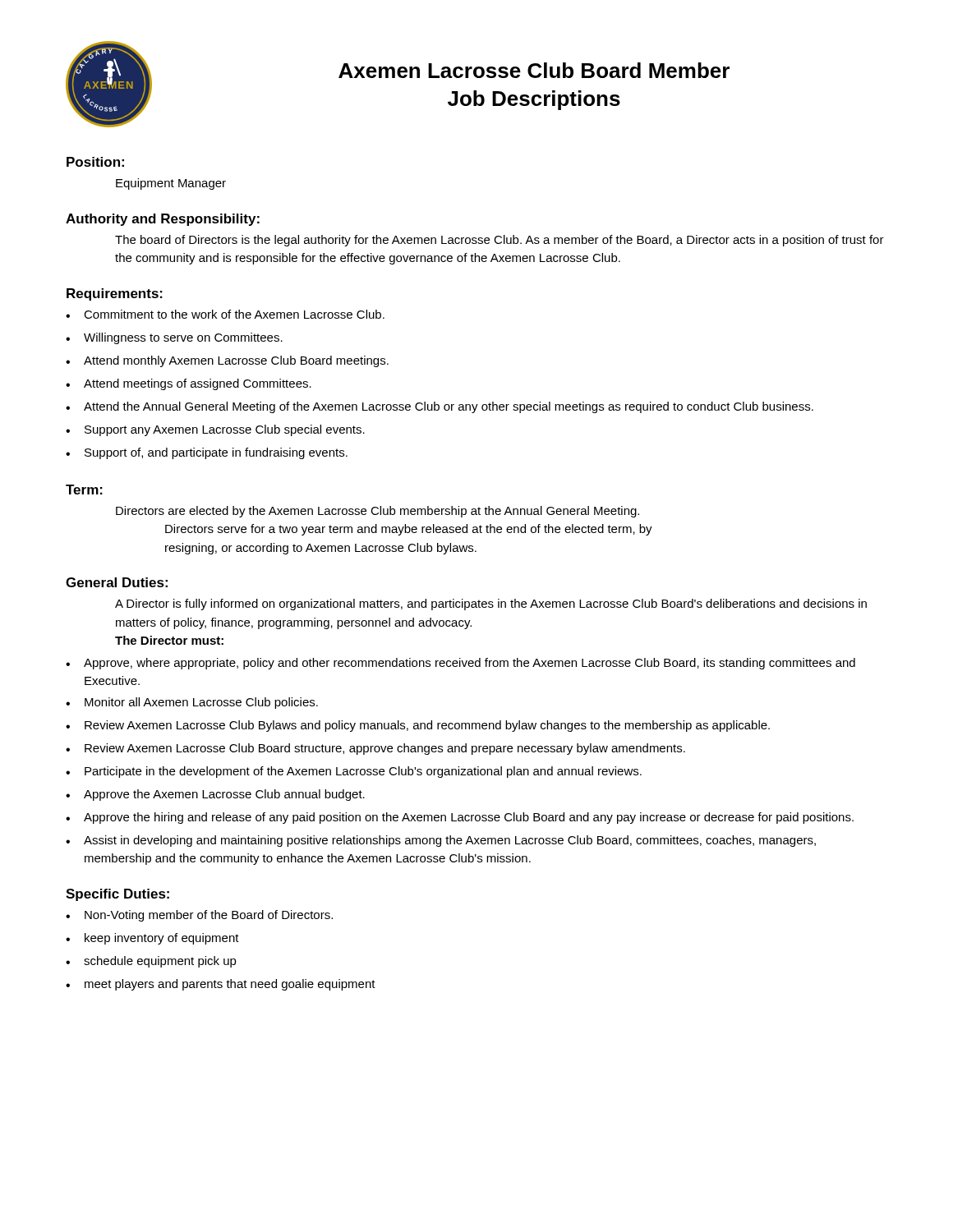Point to the block beginning "• Support of, and participate in"
The image size is (953, 1232).
[207, 453]
